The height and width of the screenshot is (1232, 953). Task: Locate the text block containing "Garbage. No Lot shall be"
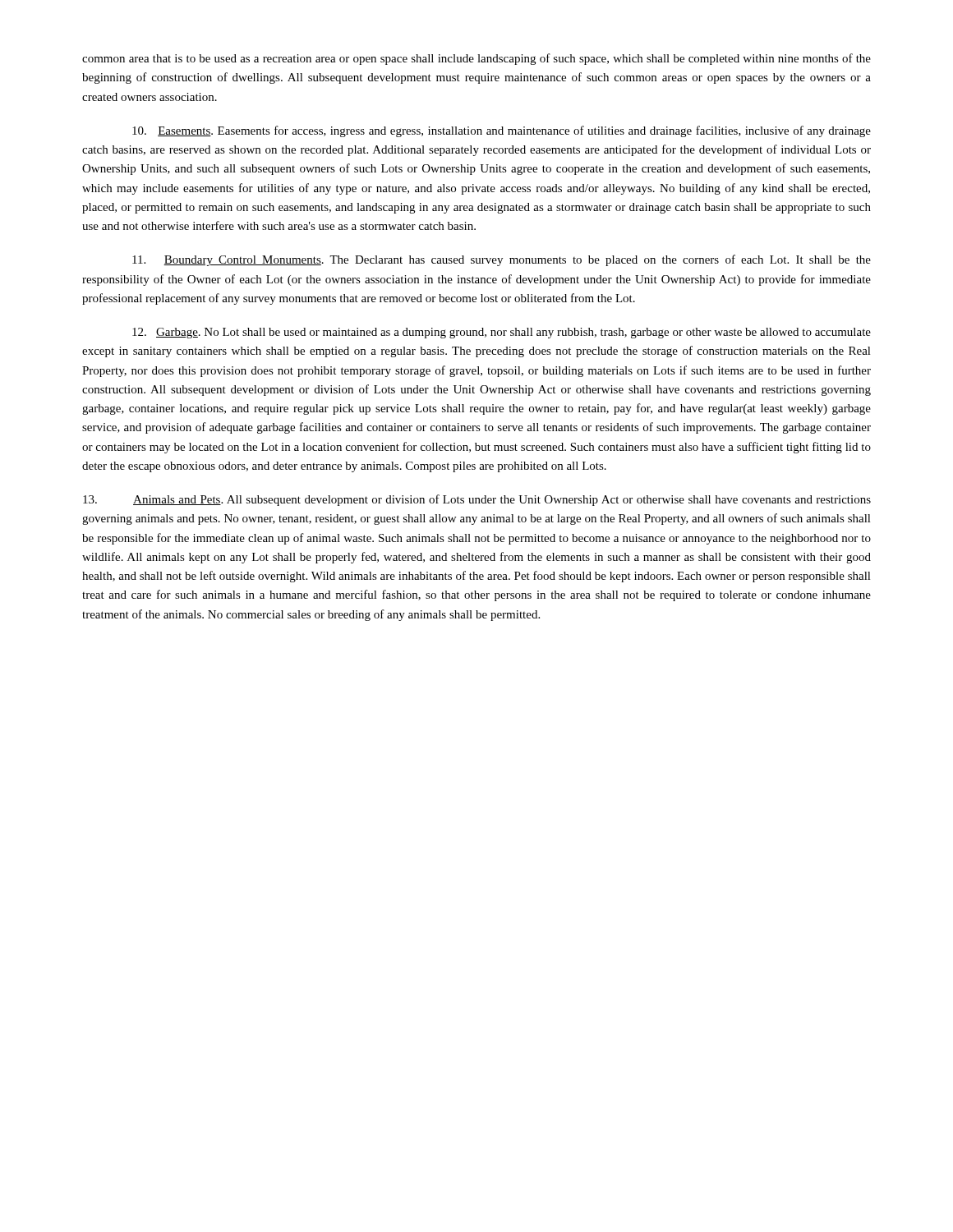click(476, 399)
